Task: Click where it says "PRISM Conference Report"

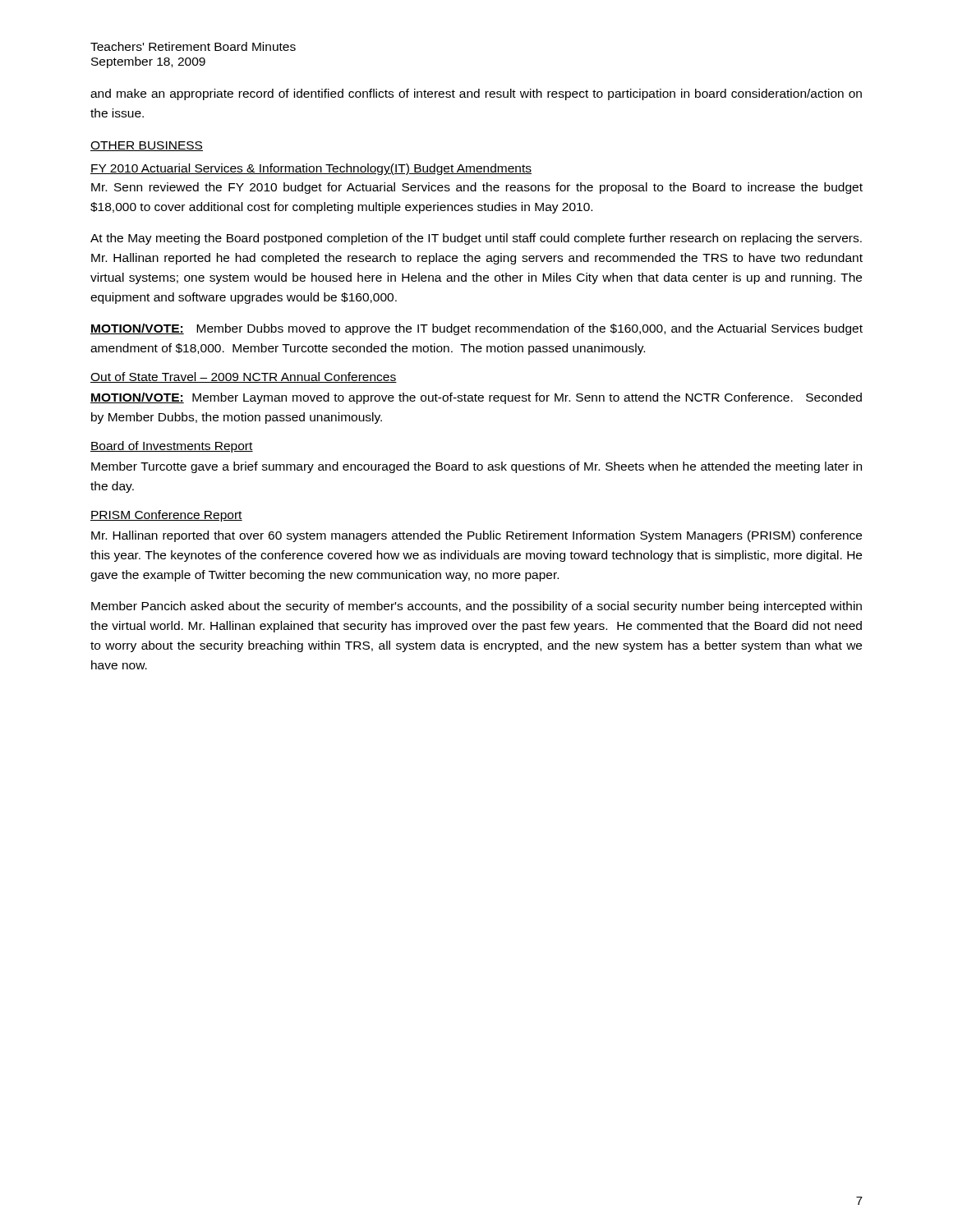Action: [166, 515]
